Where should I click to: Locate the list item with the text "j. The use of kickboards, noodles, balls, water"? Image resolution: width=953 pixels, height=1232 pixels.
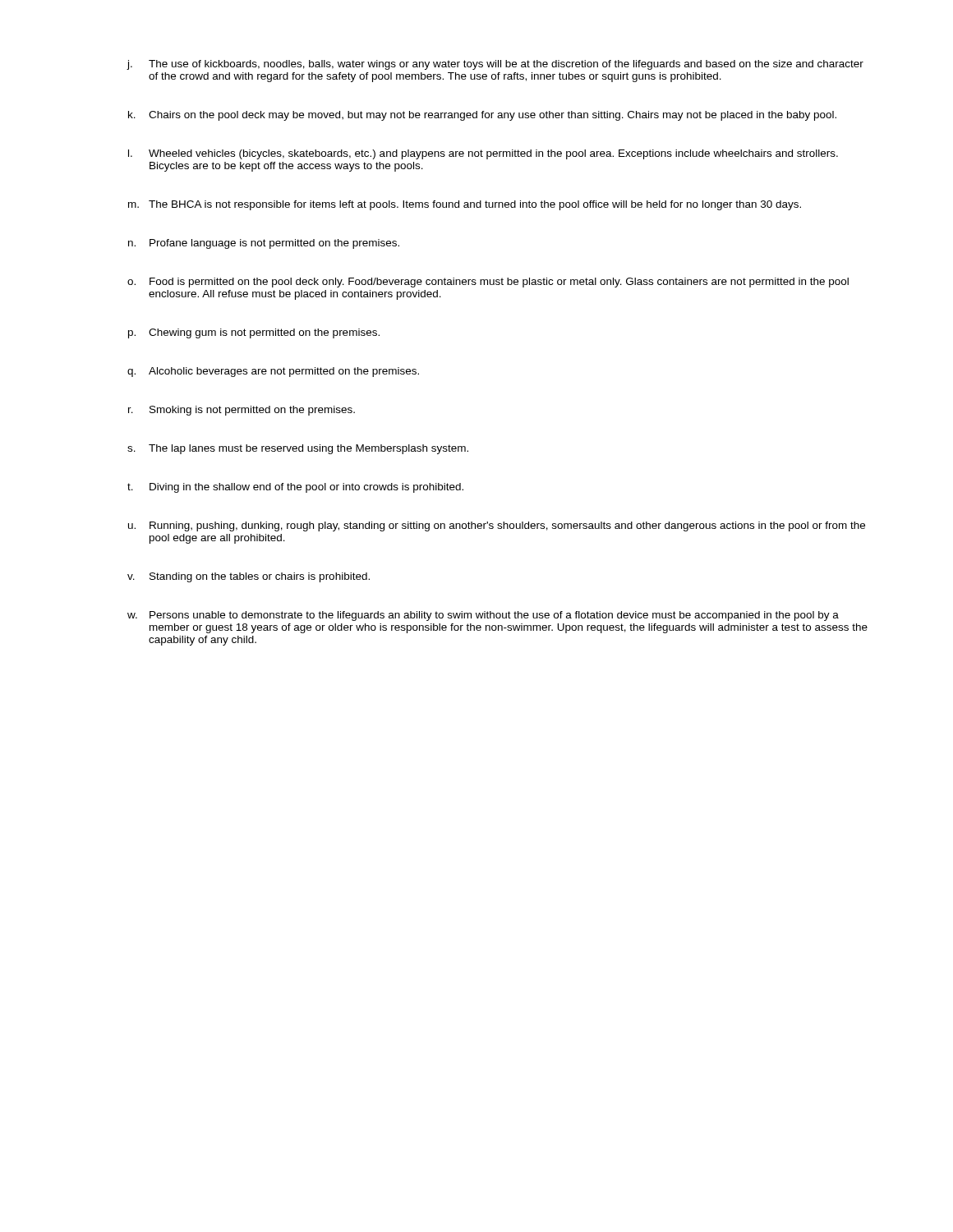pyautogui.click(x=499, y=70)
